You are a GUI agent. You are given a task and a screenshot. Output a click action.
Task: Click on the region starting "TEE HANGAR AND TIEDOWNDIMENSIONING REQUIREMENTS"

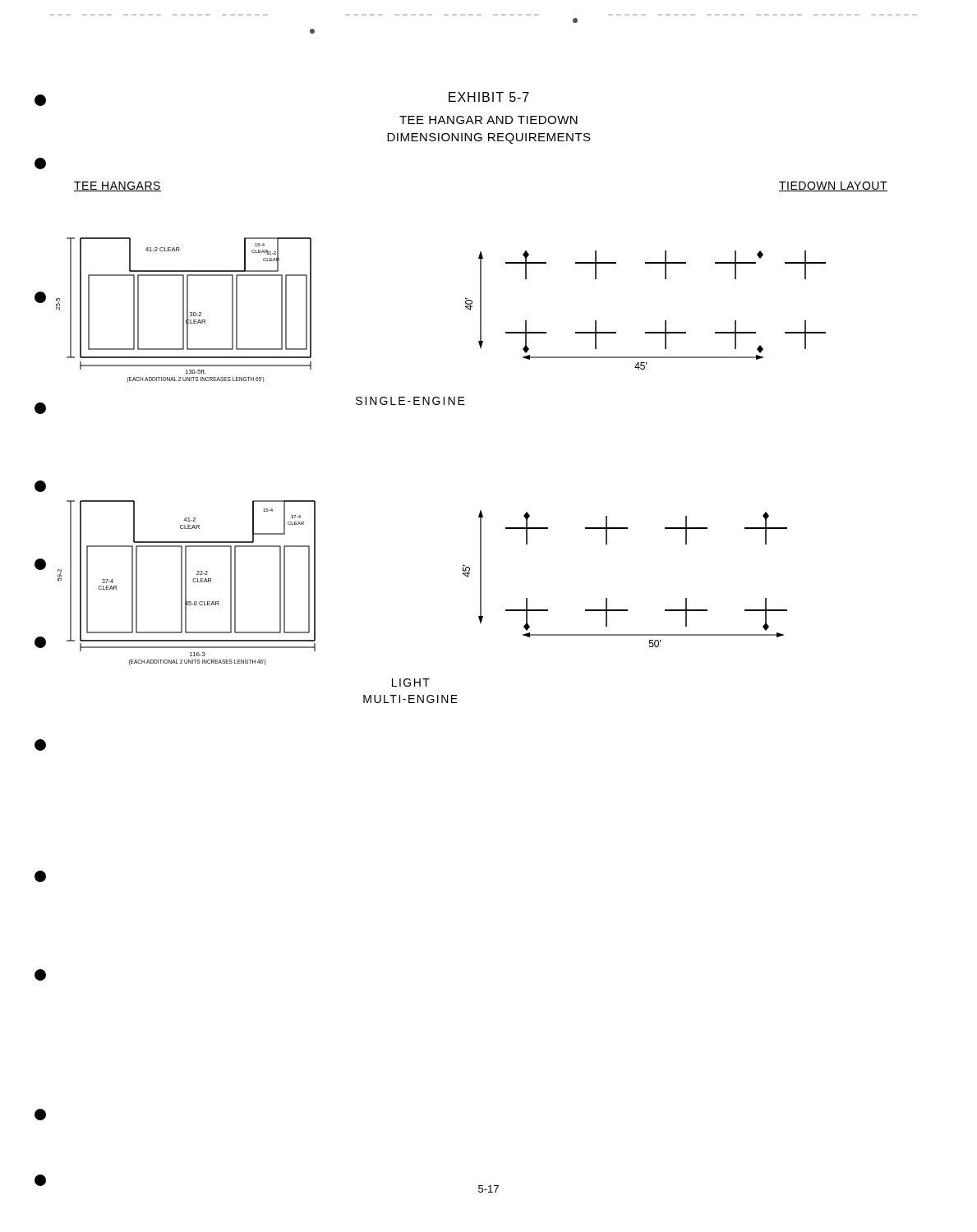pos(489,128)
